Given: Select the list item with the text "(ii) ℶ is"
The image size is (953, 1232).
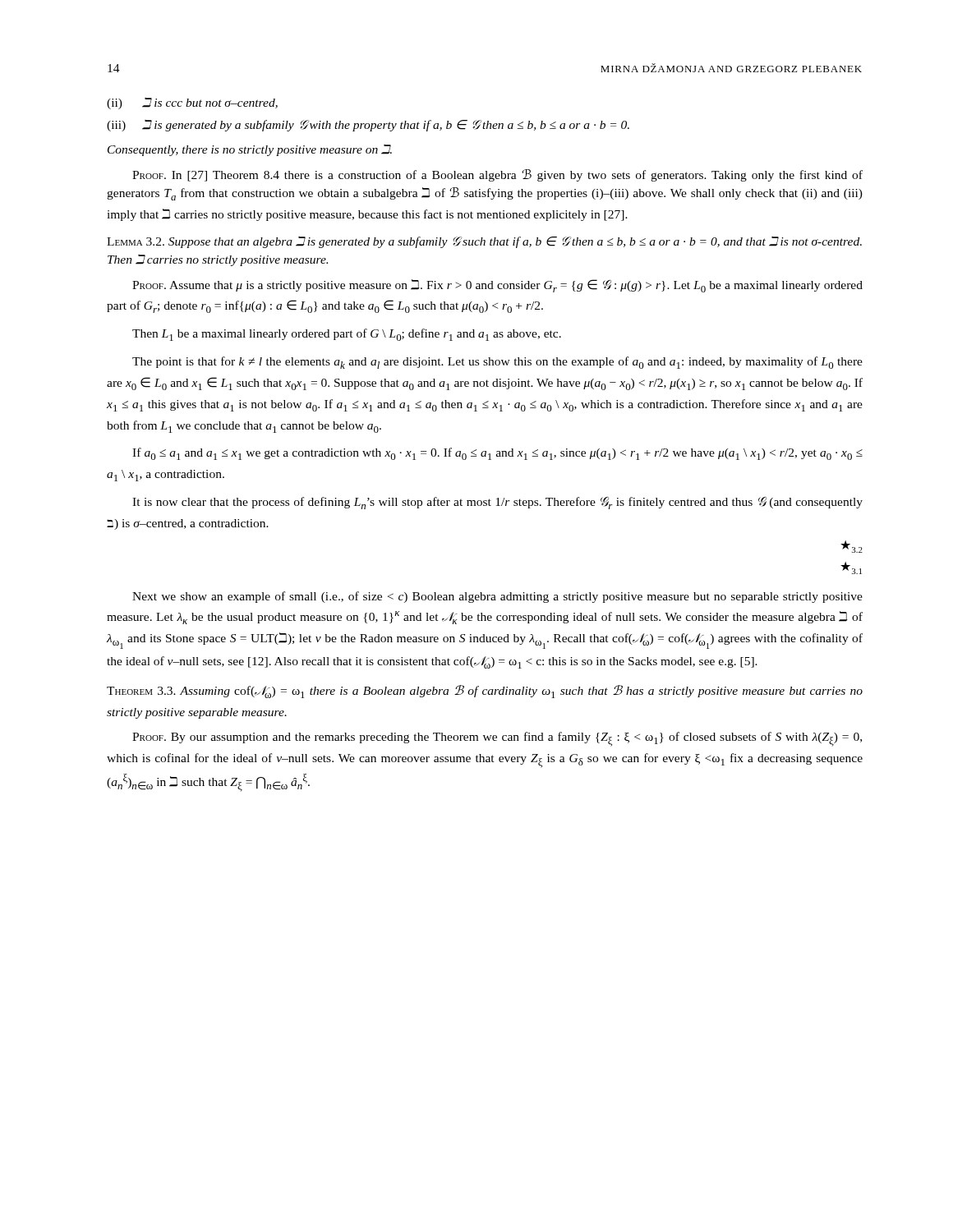Looking at the screenshot, I should point(192,103).
